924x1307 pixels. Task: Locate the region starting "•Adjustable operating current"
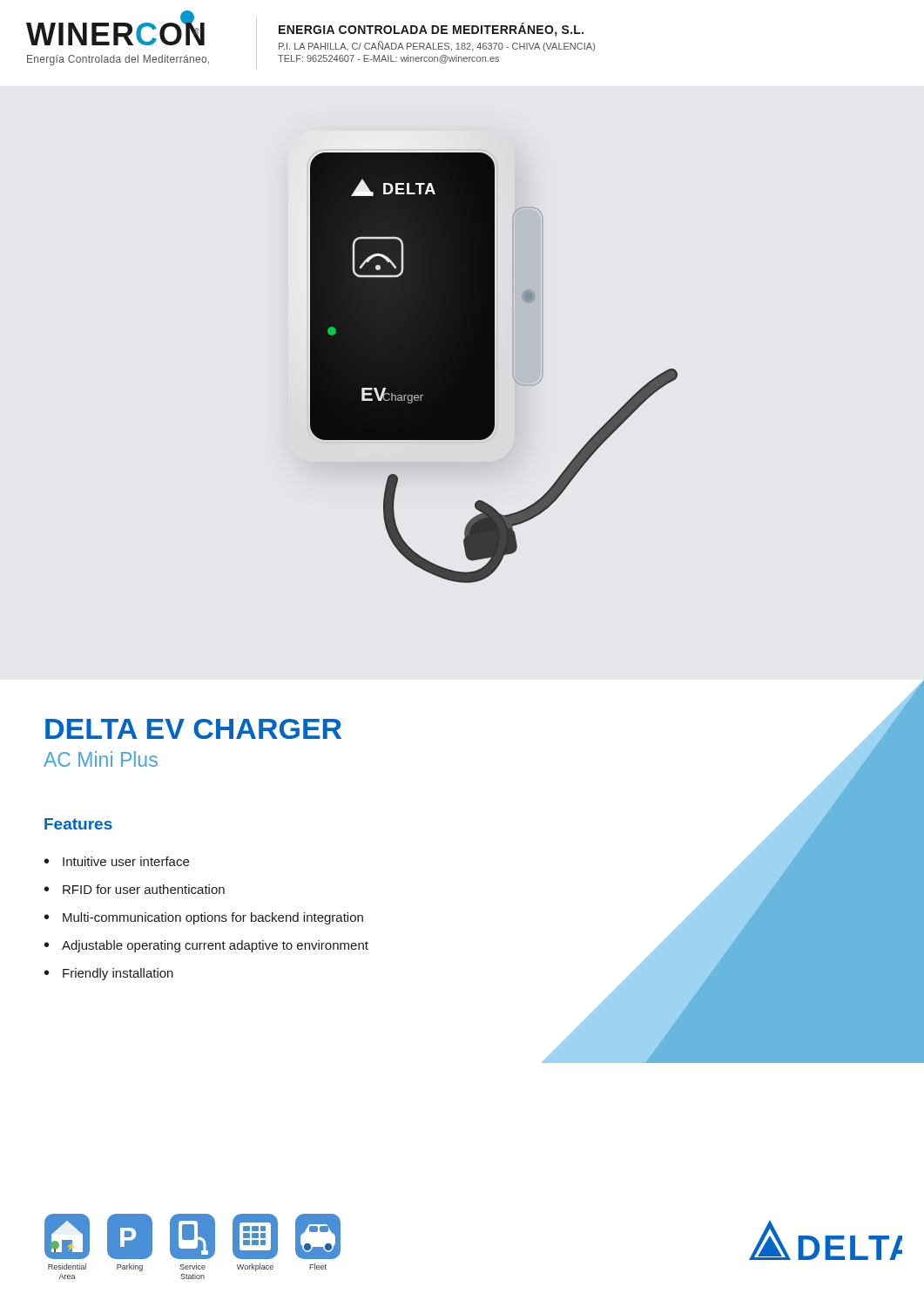tap(206, 945)
